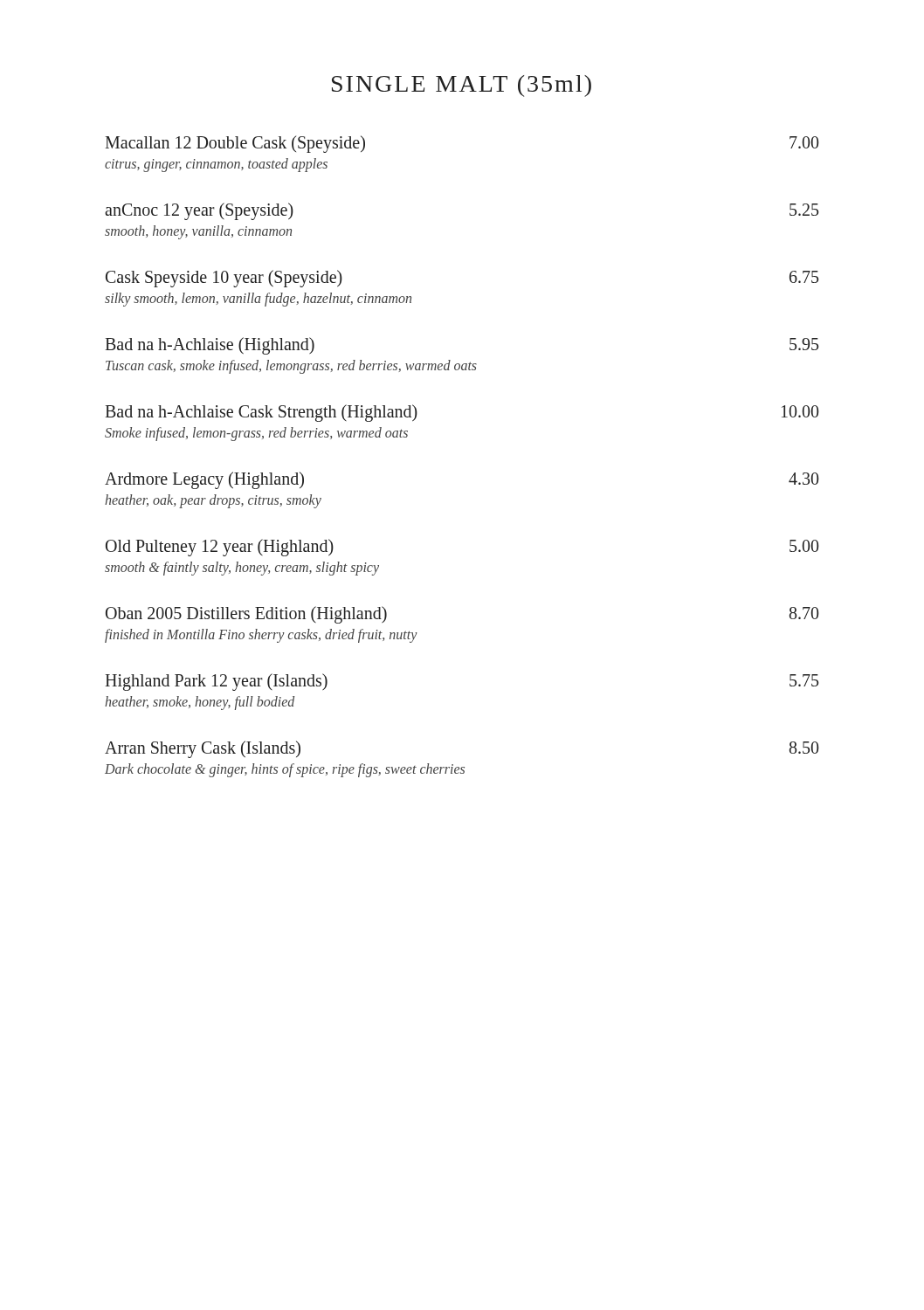Navigate to the region starting "Bad na h-Achlaise (Highland) Tuscan cask,"

pos(462,354)
